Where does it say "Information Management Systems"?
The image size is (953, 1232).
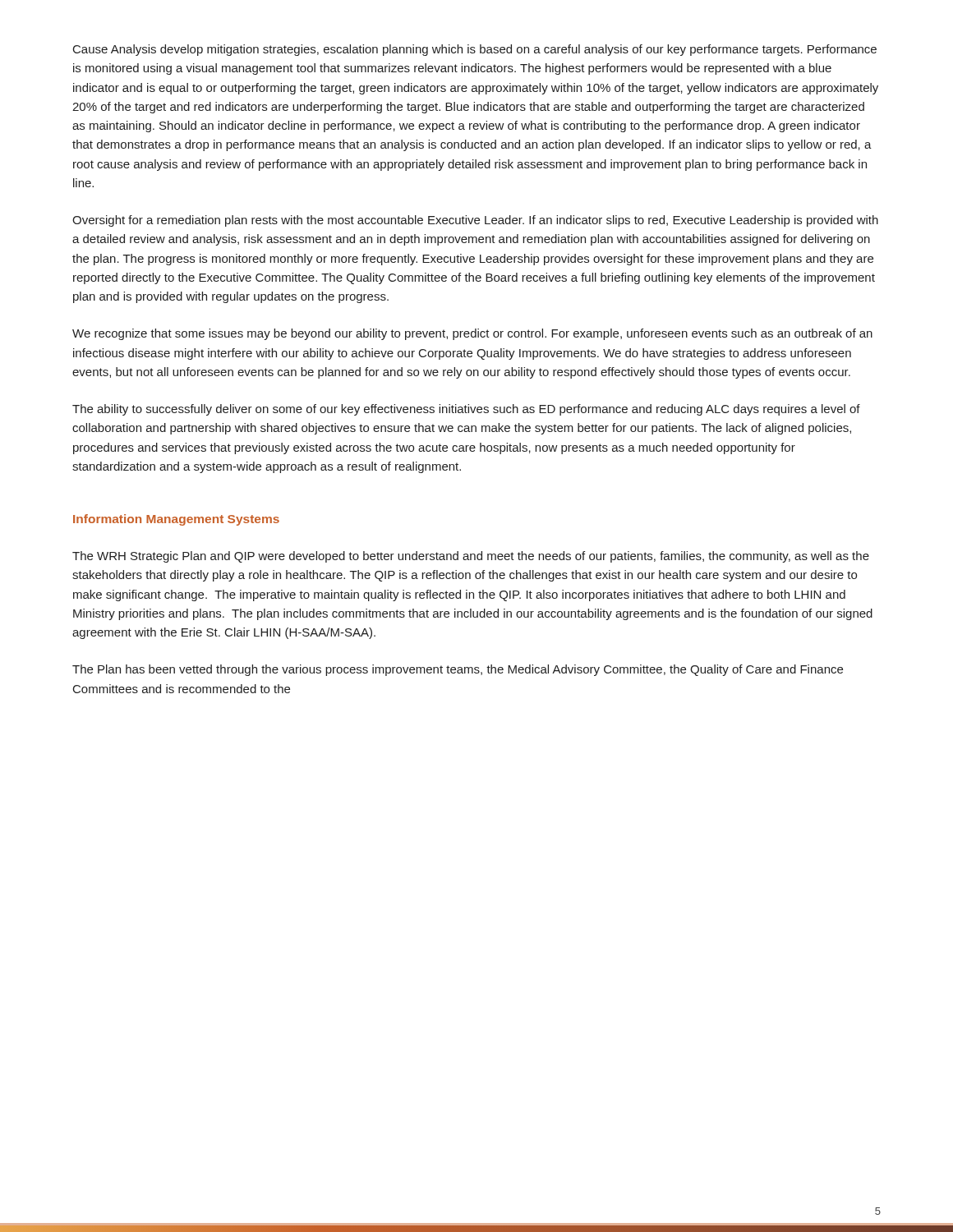(176, 519)
